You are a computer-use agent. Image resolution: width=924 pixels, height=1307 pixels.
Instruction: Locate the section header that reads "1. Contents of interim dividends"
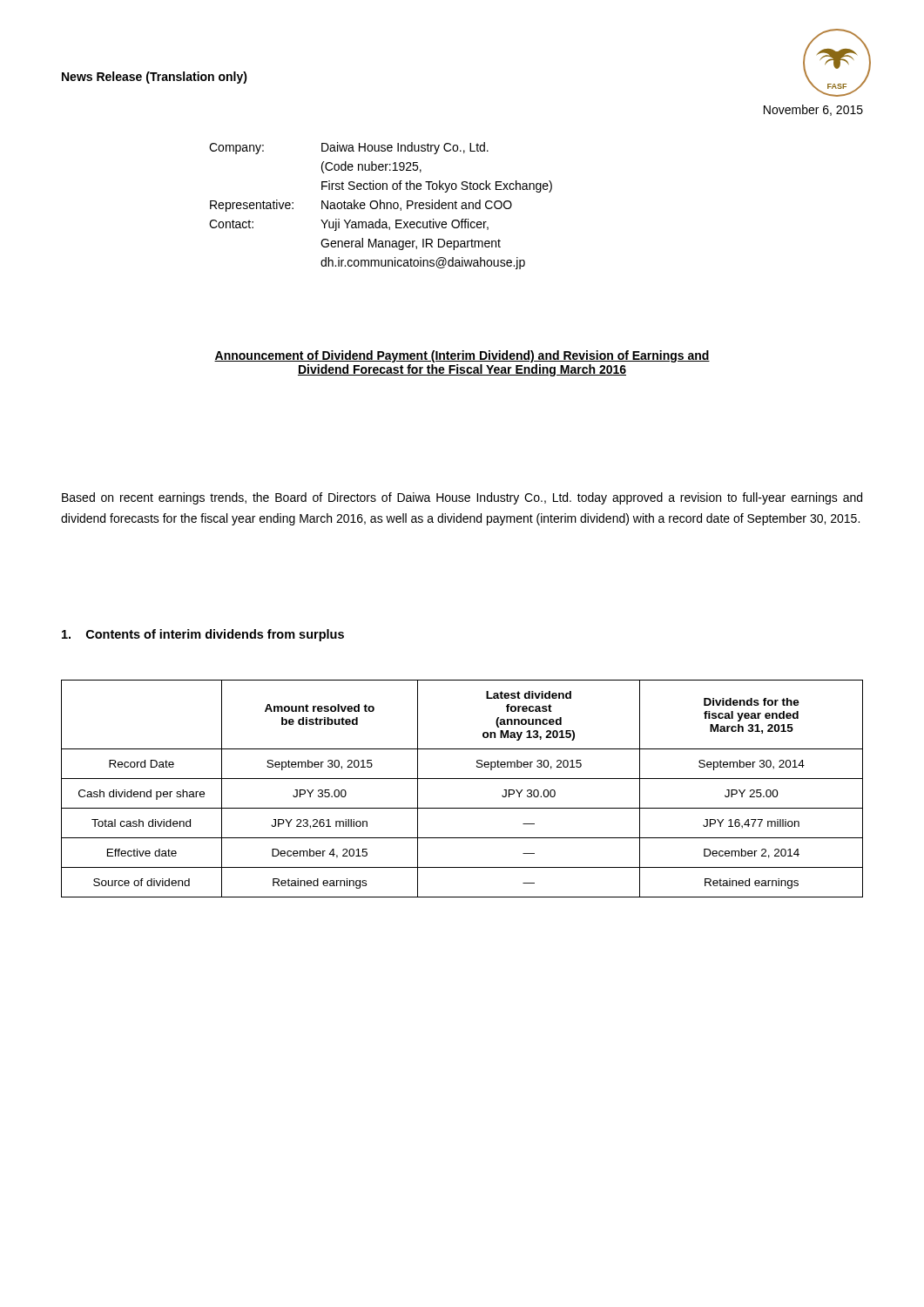tap(203, 634)
